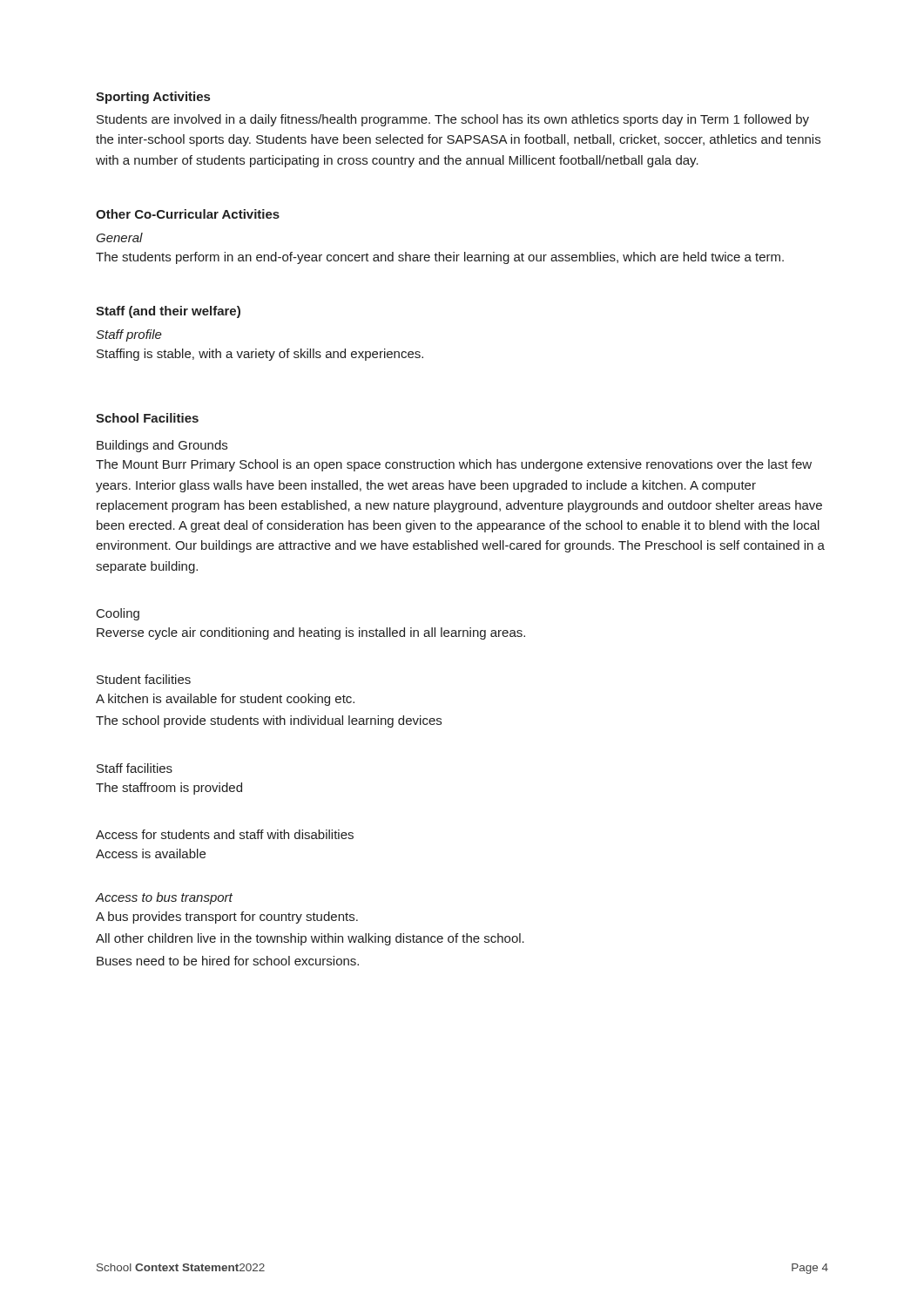Click where it says "Other Co-Curricular Activities"
This screenshot has height=1307, width=924.
pos(188,214)
